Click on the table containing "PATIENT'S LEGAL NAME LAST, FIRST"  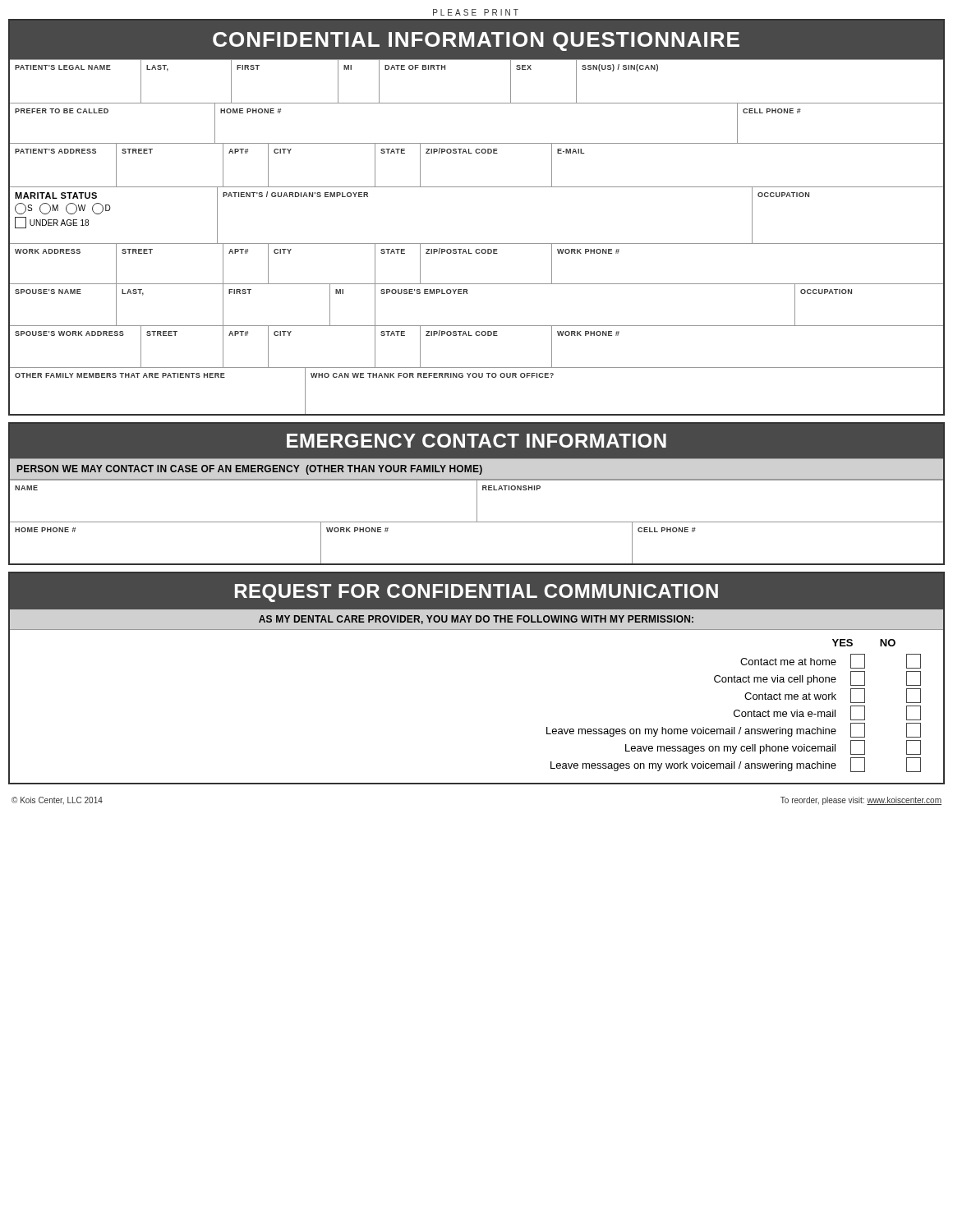tap(476, 81)
